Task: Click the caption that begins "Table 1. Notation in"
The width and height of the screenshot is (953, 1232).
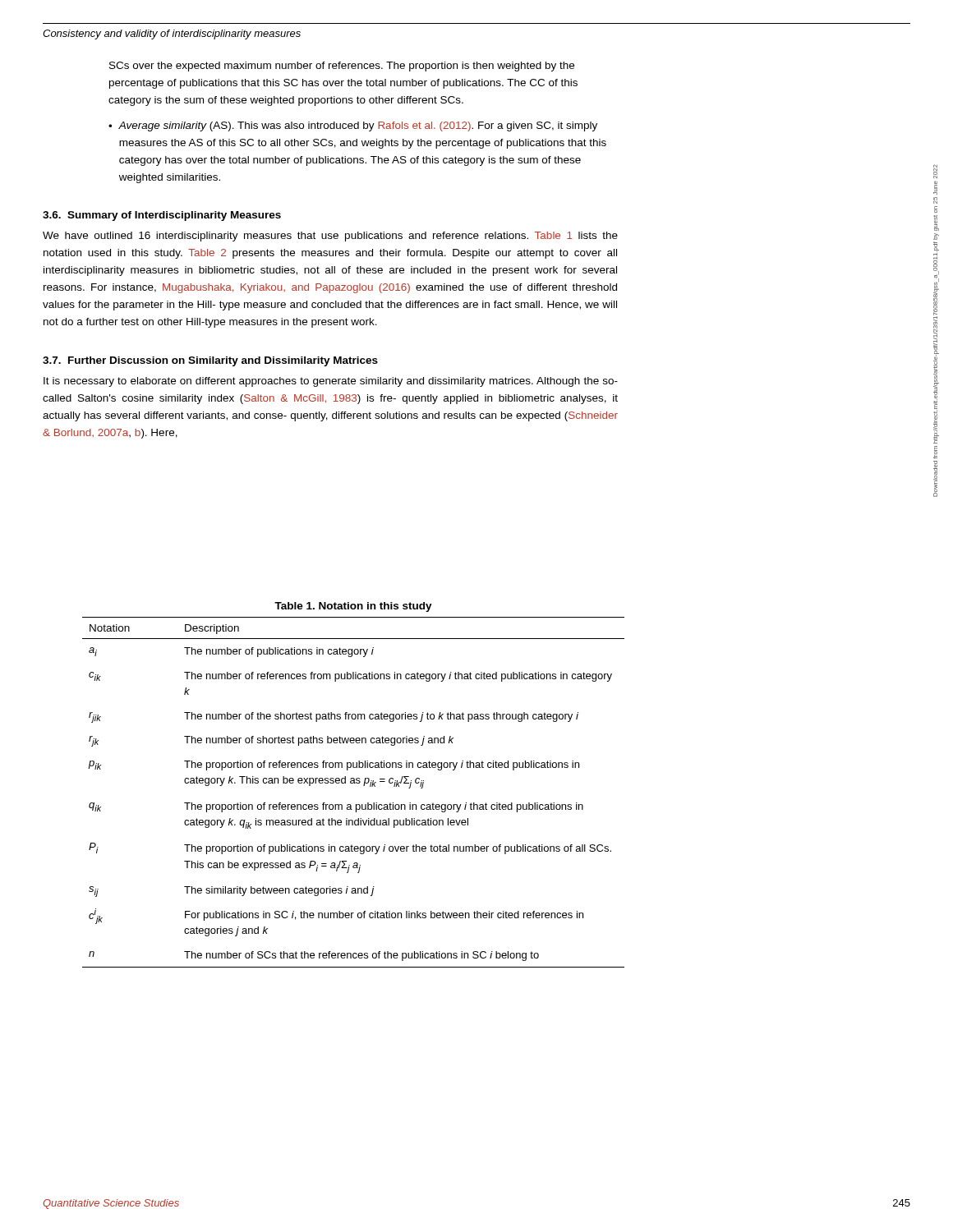Action: 353,606
